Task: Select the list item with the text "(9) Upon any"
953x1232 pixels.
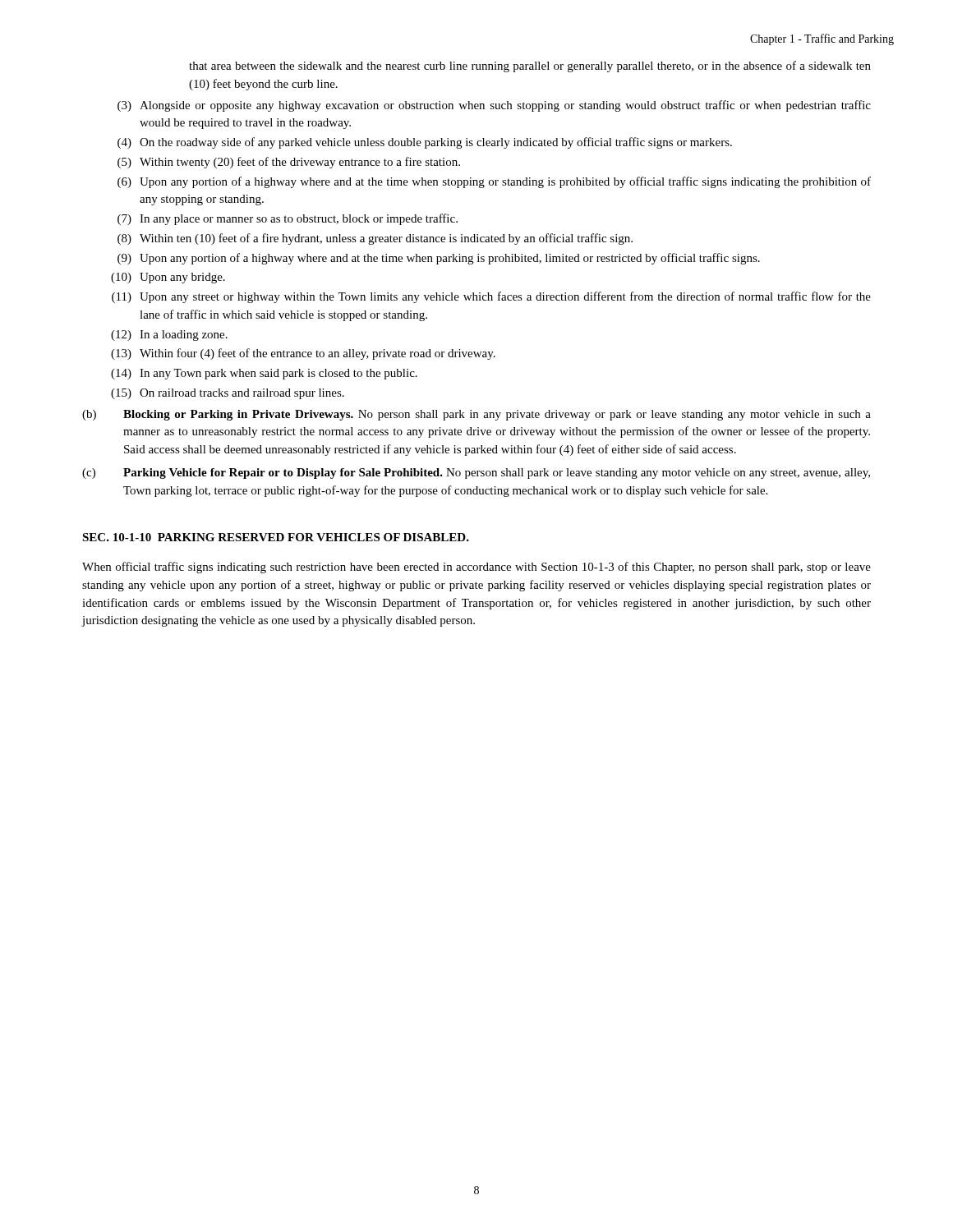Action: click(476, 258)
